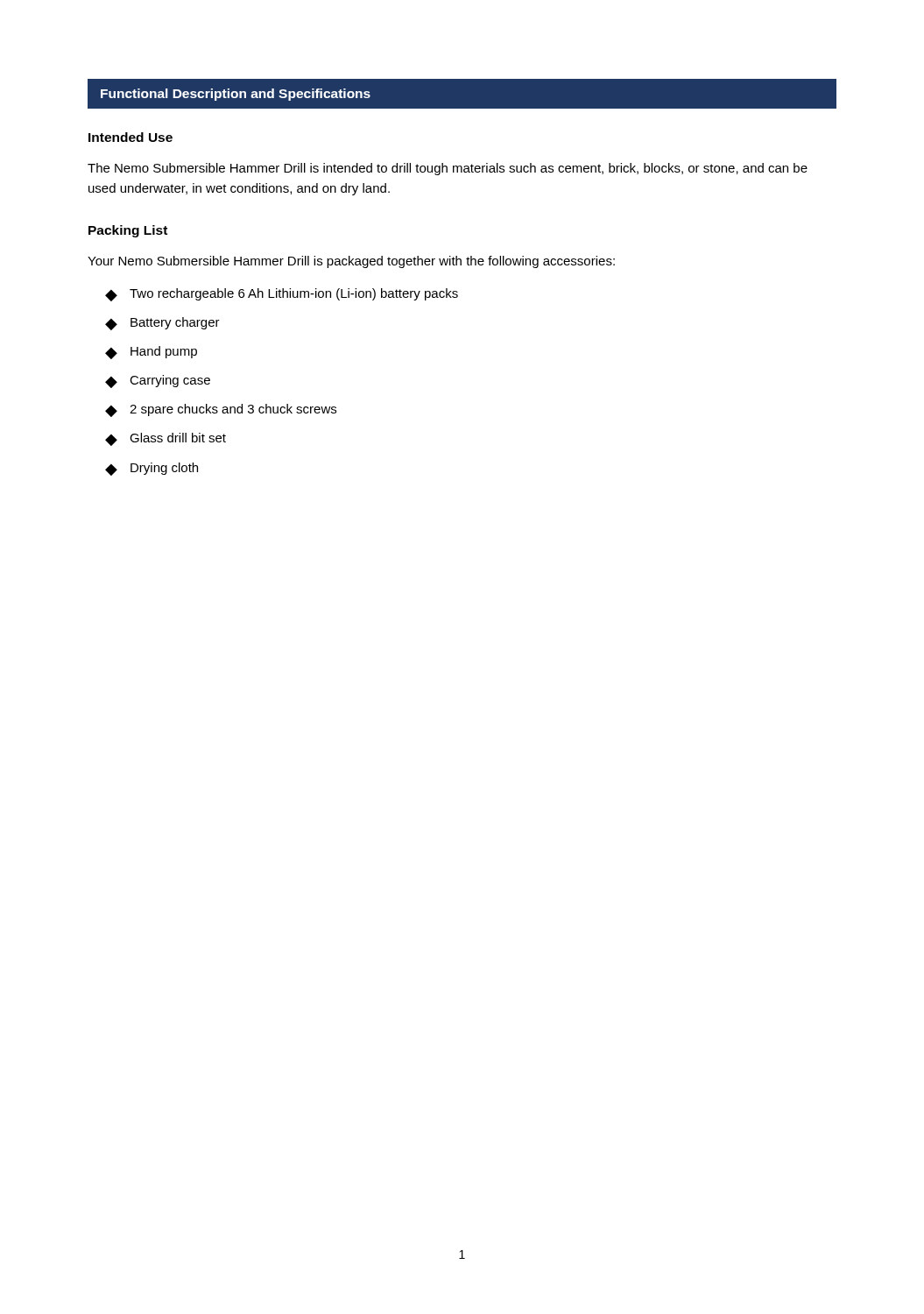
Task: Point to the block beginning "Your Nemo Submersible Hammer Drill is packaged"
Action: click(462, 261)
